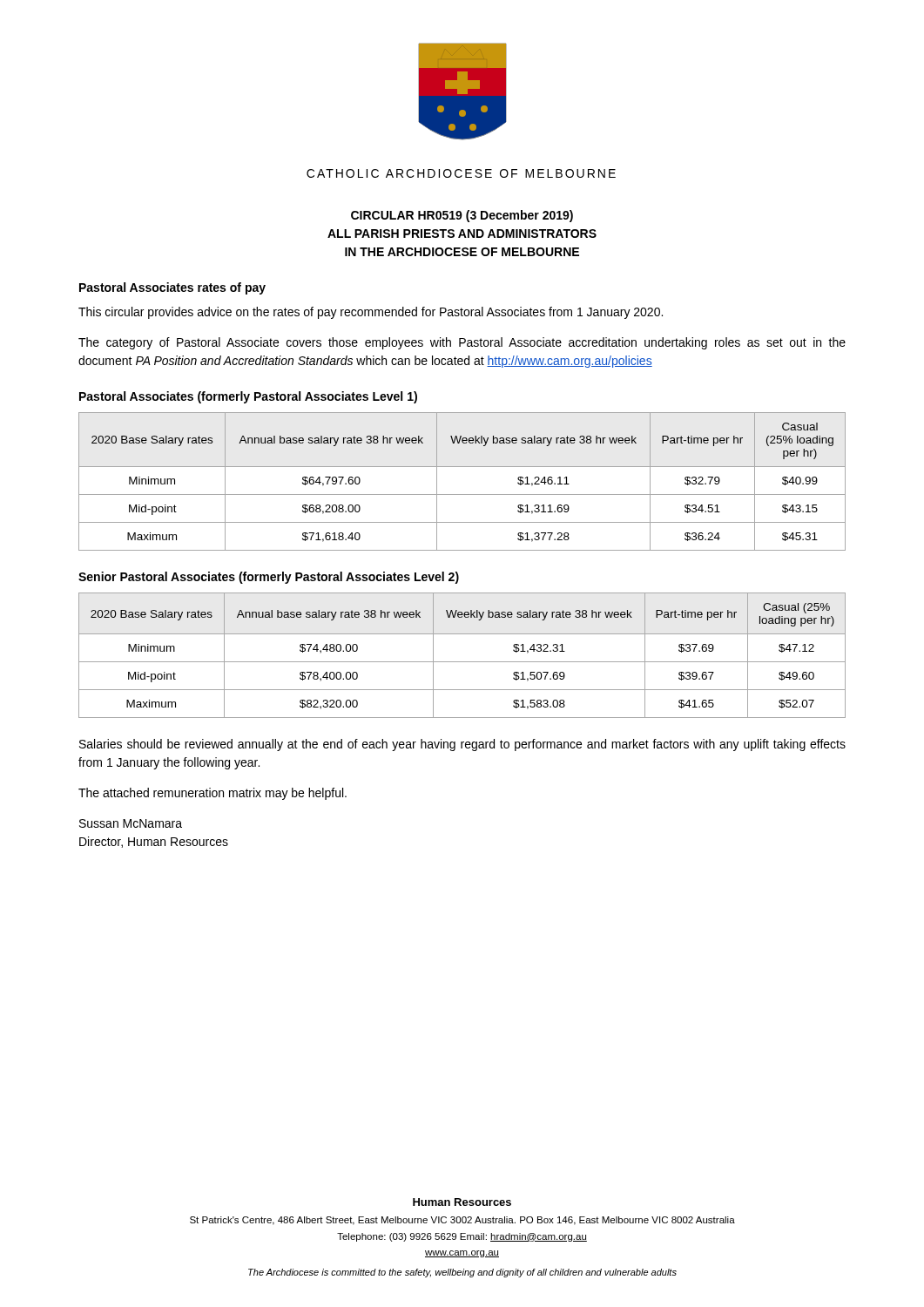Navigate to the passage starting "Senior Pastoral Associates (formerly Pastoral Associates"

269,577
